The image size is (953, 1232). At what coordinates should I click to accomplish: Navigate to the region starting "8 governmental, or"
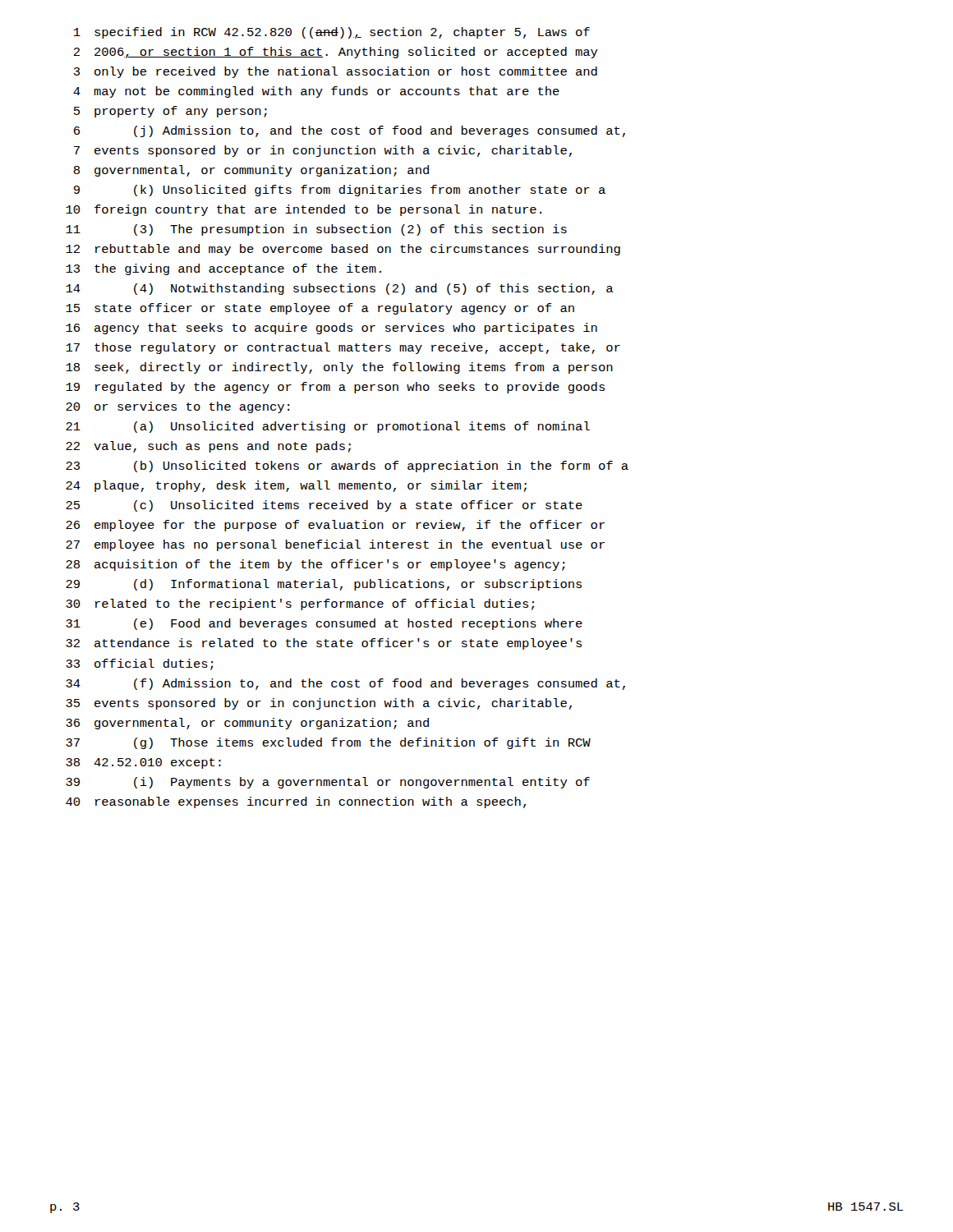tap(251, 171)
